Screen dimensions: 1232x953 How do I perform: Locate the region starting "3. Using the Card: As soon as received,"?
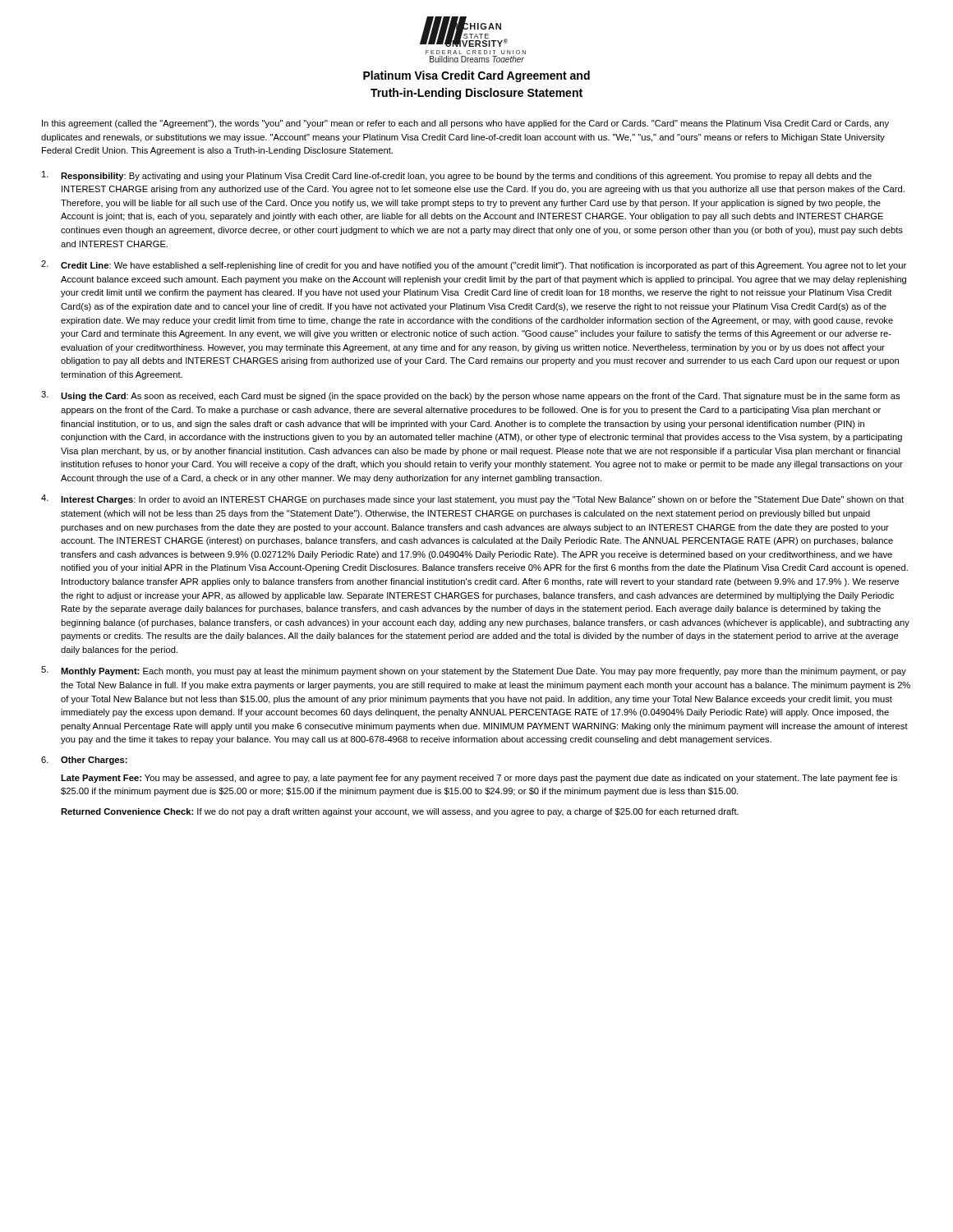click(476, 437)
